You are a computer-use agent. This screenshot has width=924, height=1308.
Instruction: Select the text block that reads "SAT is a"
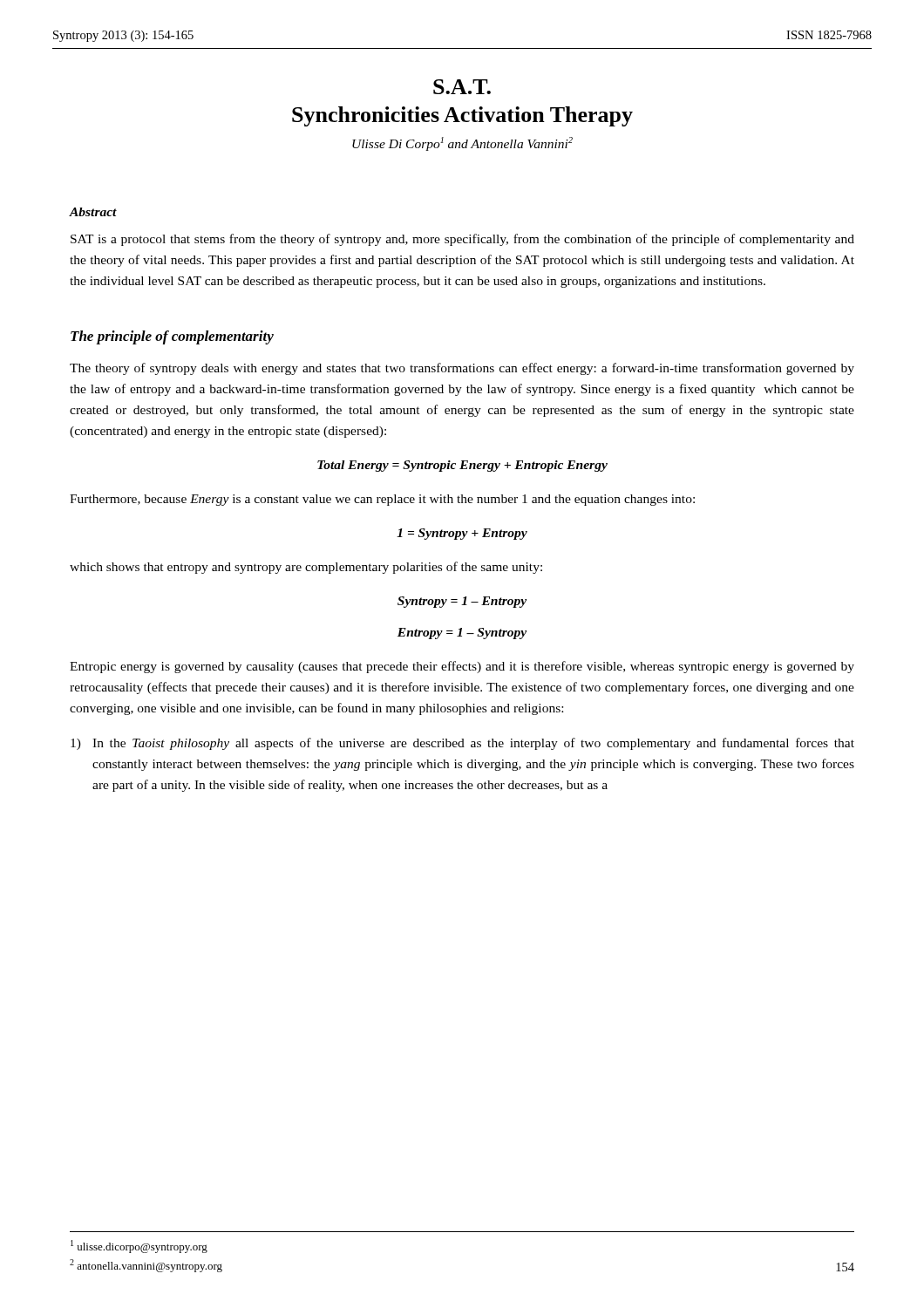462,260
